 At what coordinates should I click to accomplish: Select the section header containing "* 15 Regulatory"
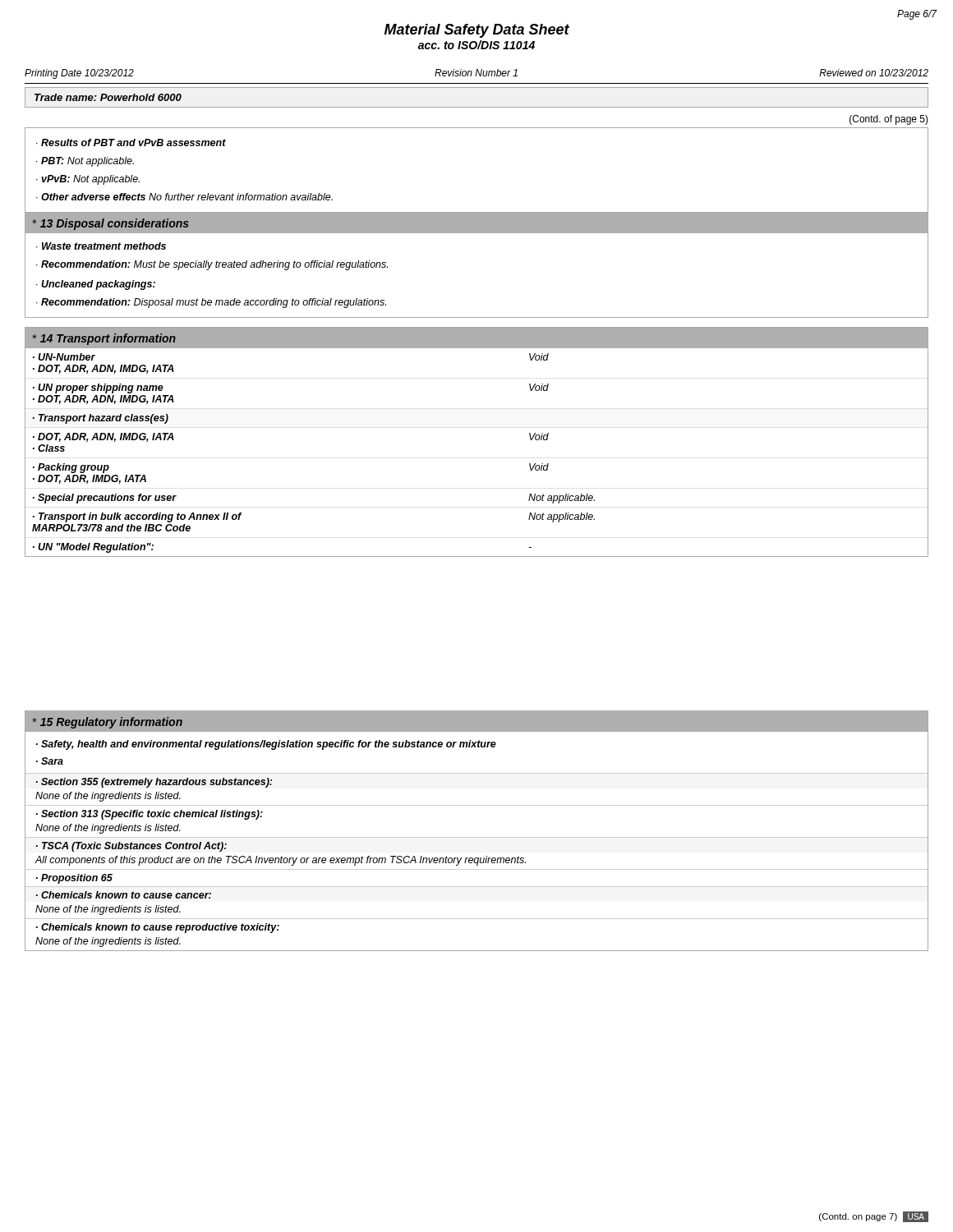click(x=107, y=722)
